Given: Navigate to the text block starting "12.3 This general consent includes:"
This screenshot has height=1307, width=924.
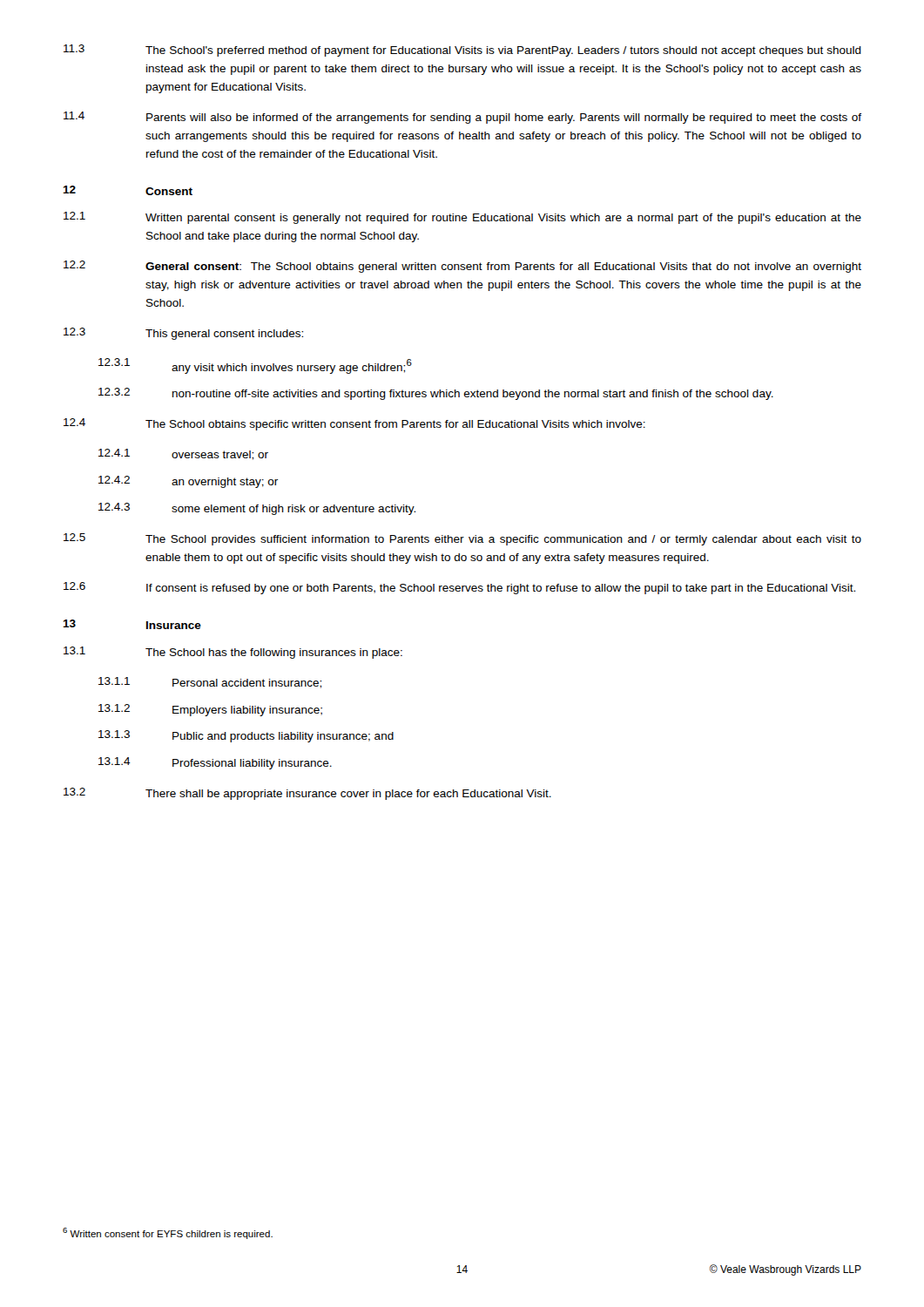Looking at the screenshot, I should coord(183,334).
